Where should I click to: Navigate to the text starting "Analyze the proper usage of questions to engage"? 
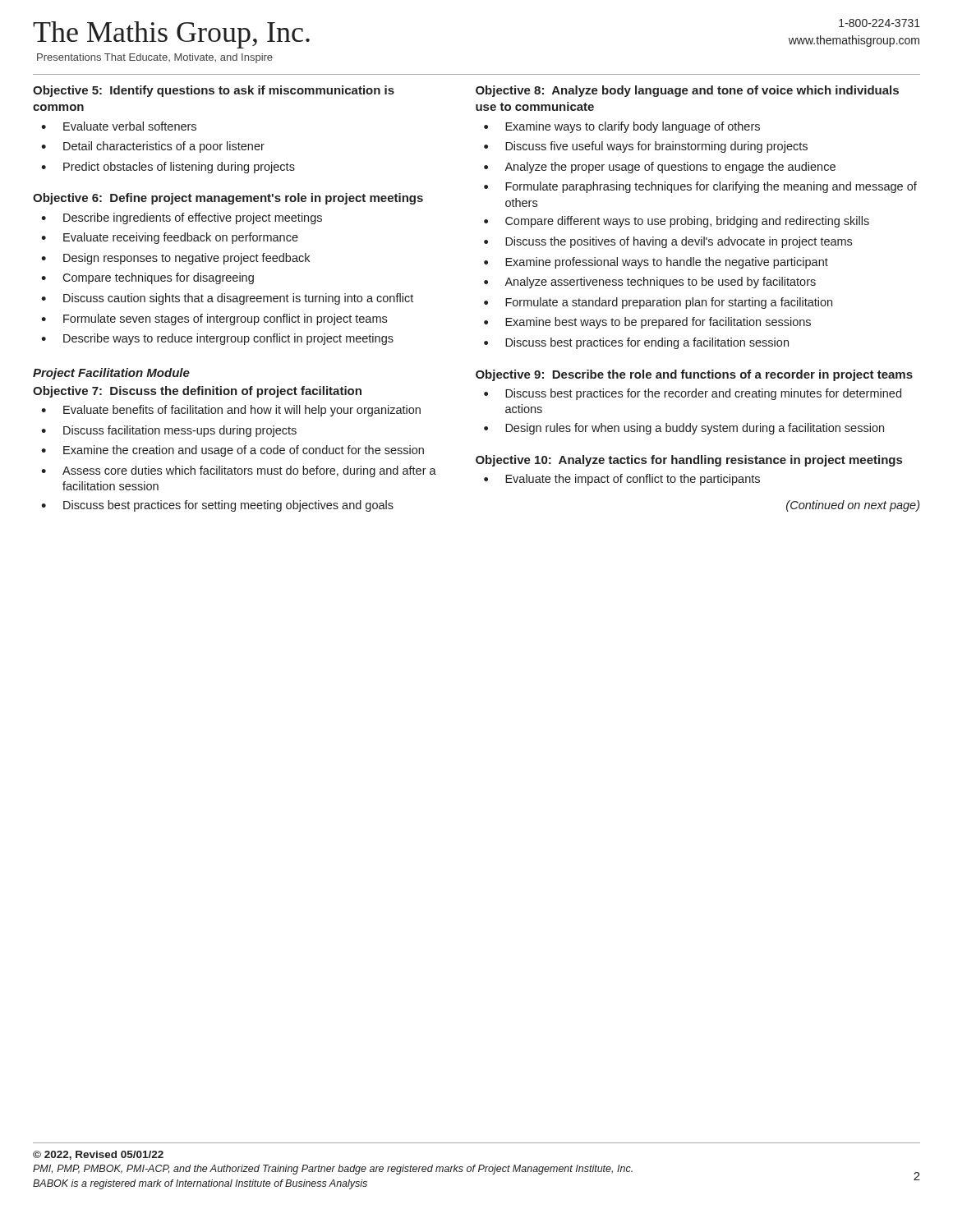pyautogui.click(x=670, y=167)
